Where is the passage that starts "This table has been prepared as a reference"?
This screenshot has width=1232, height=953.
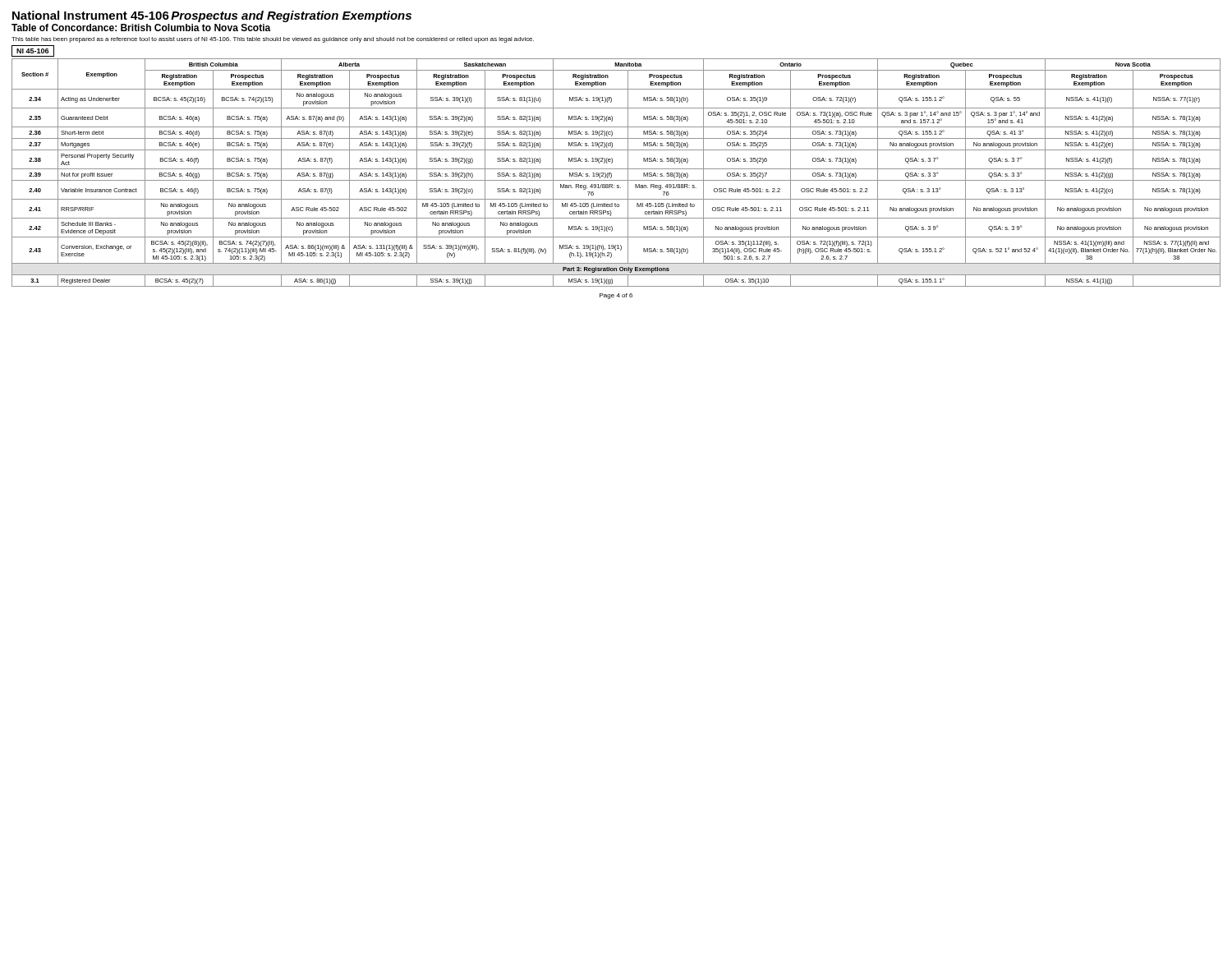(273, 39)
